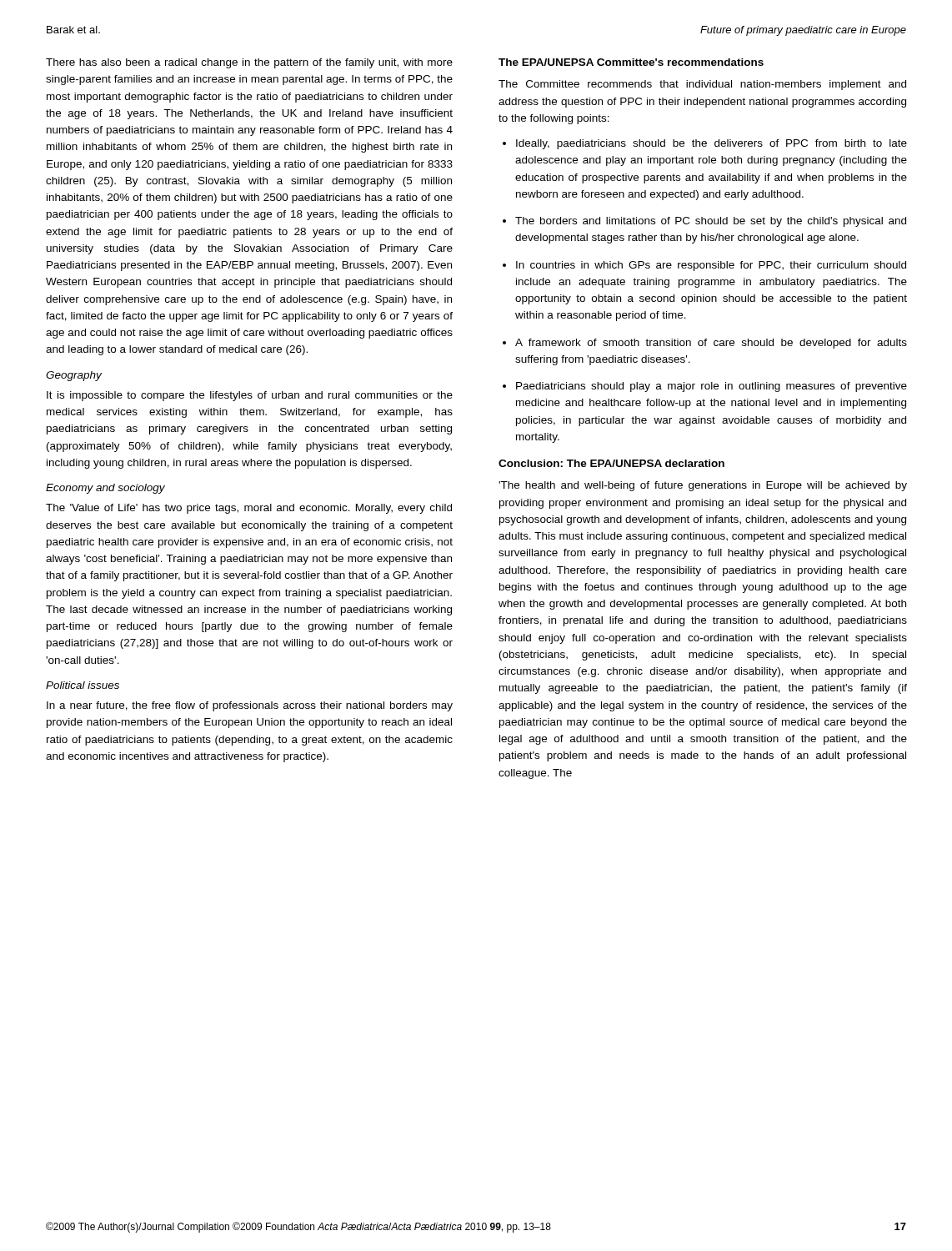Where is the passage that starts "'The health and well-being of future"?
952x1251 pixels.
pyautogui.click(x=703, y=629)
